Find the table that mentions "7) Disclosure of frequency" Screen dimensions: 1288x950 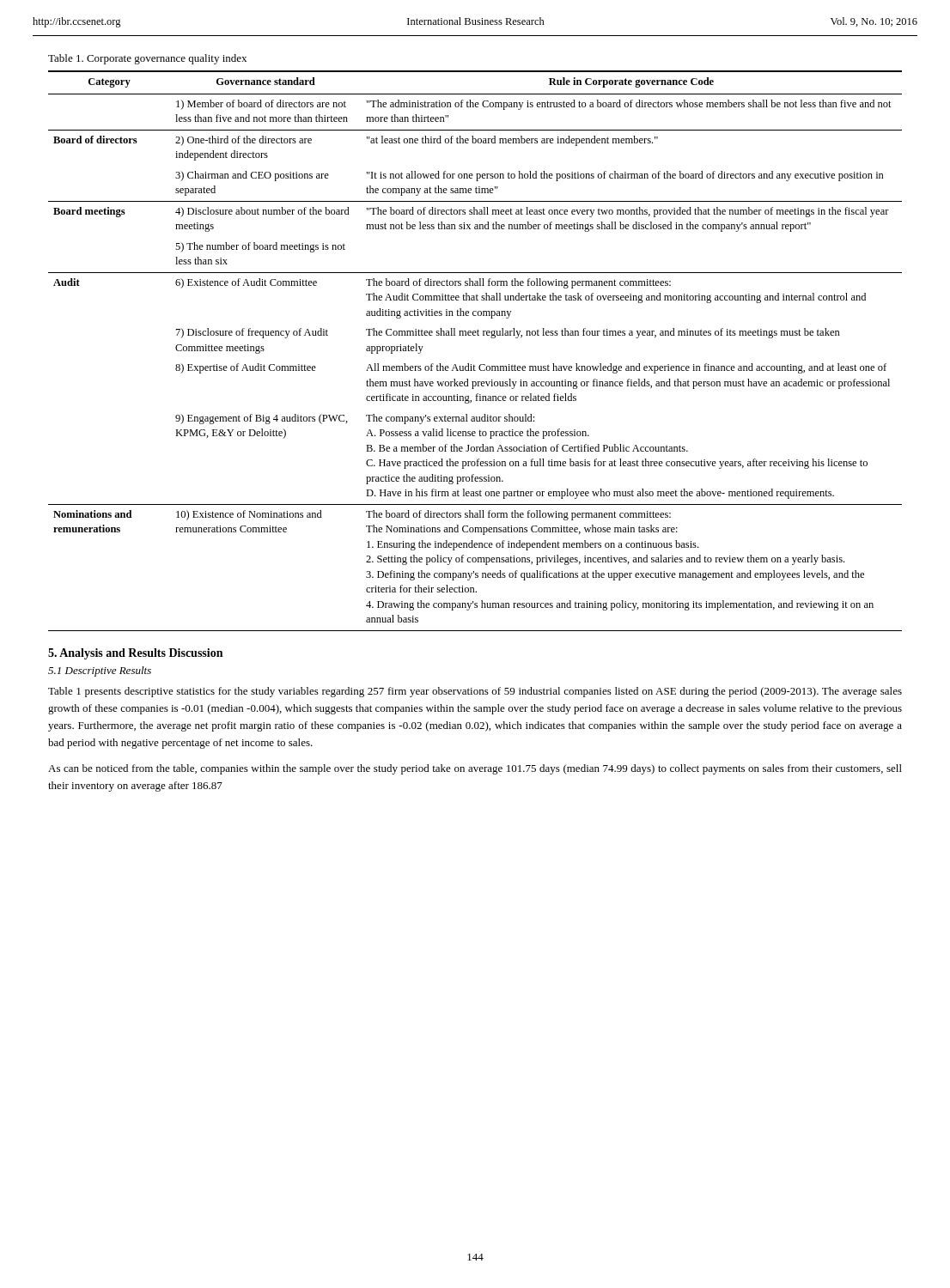[475, 351]
